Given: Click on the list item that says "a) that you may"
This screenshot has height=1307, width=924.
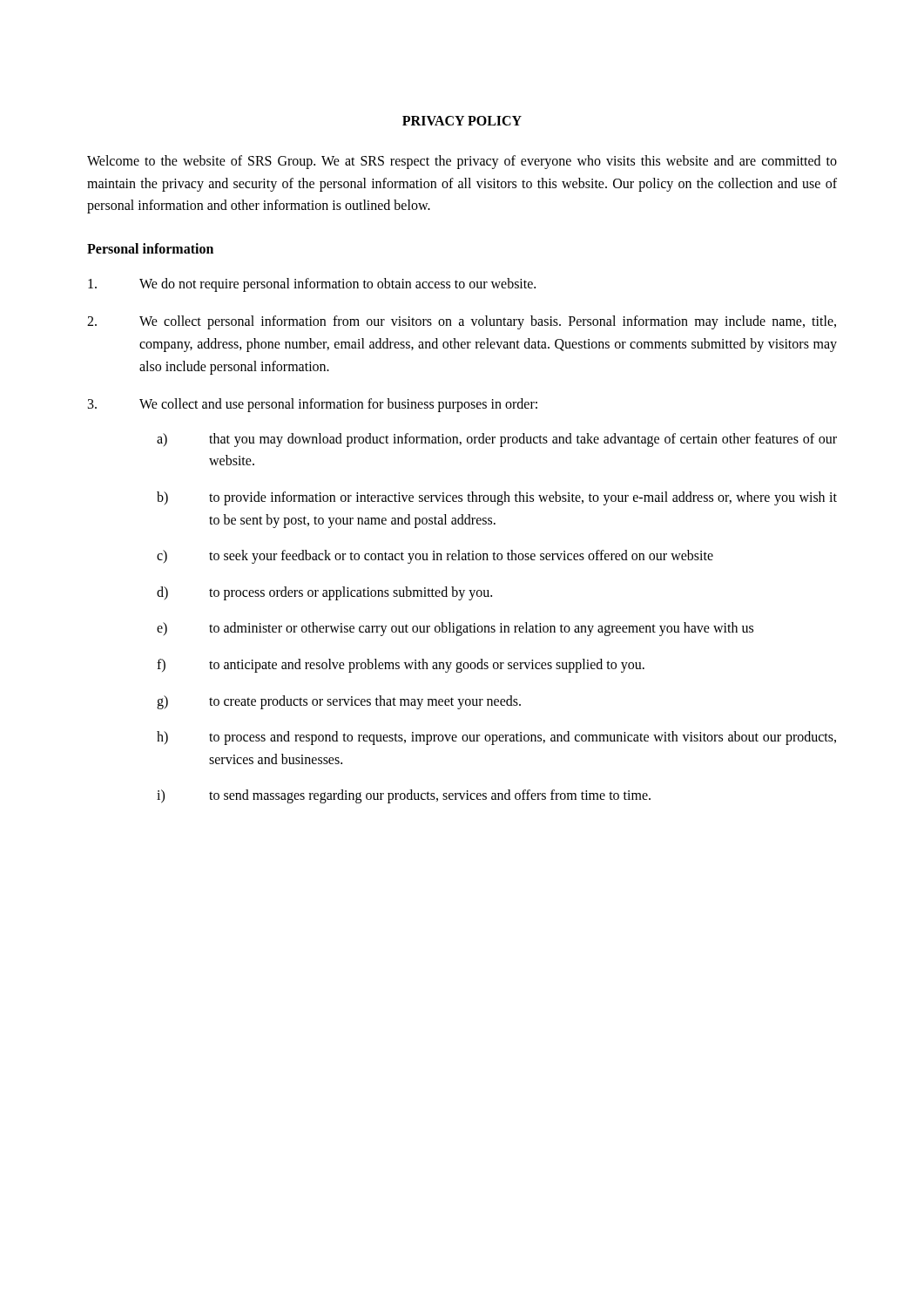Looking at the screenshot, I should 497,450.
